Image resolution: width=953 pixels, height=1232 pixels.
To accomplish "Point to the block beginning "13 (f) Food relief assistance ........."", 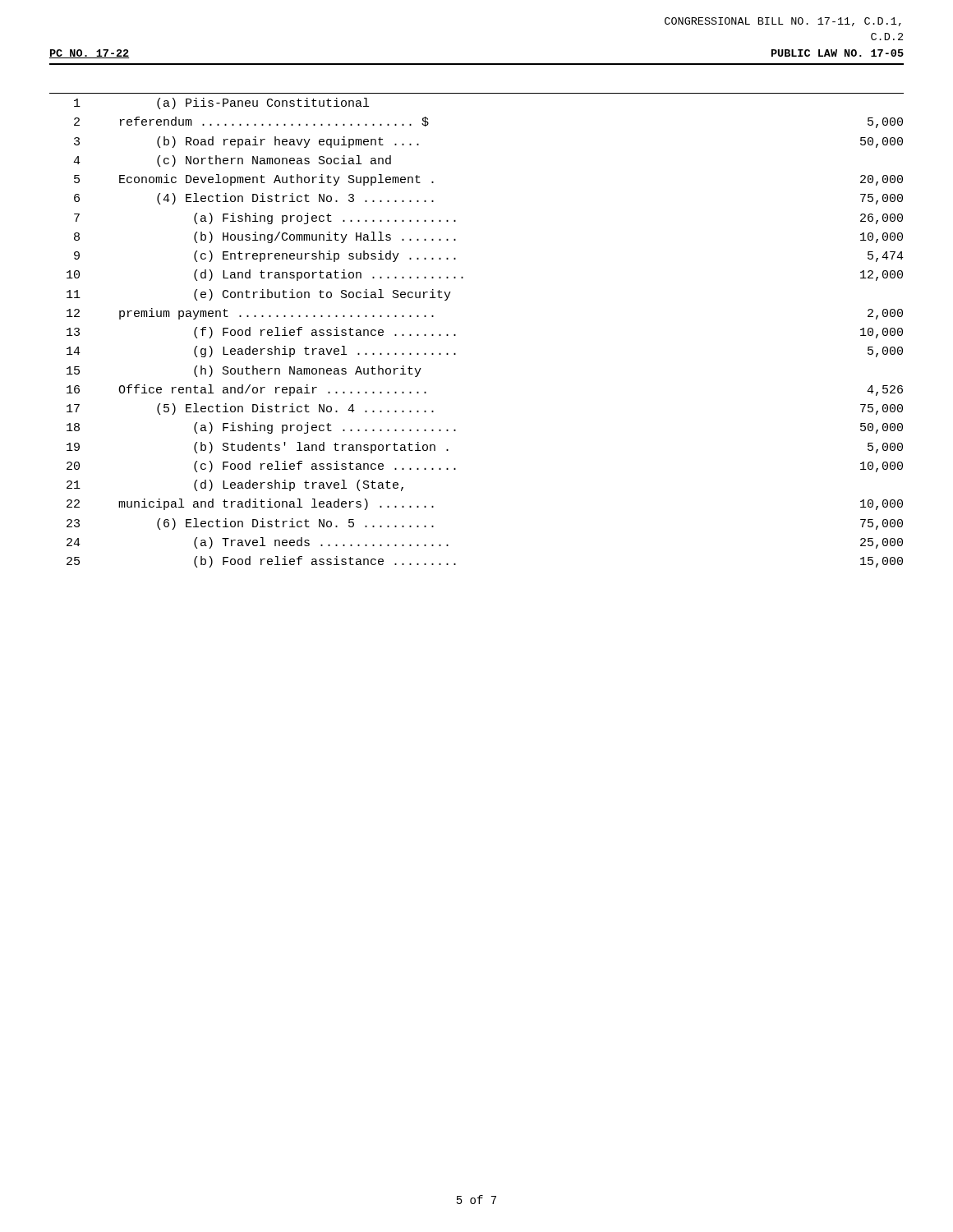I will click(x=69, y=332).
